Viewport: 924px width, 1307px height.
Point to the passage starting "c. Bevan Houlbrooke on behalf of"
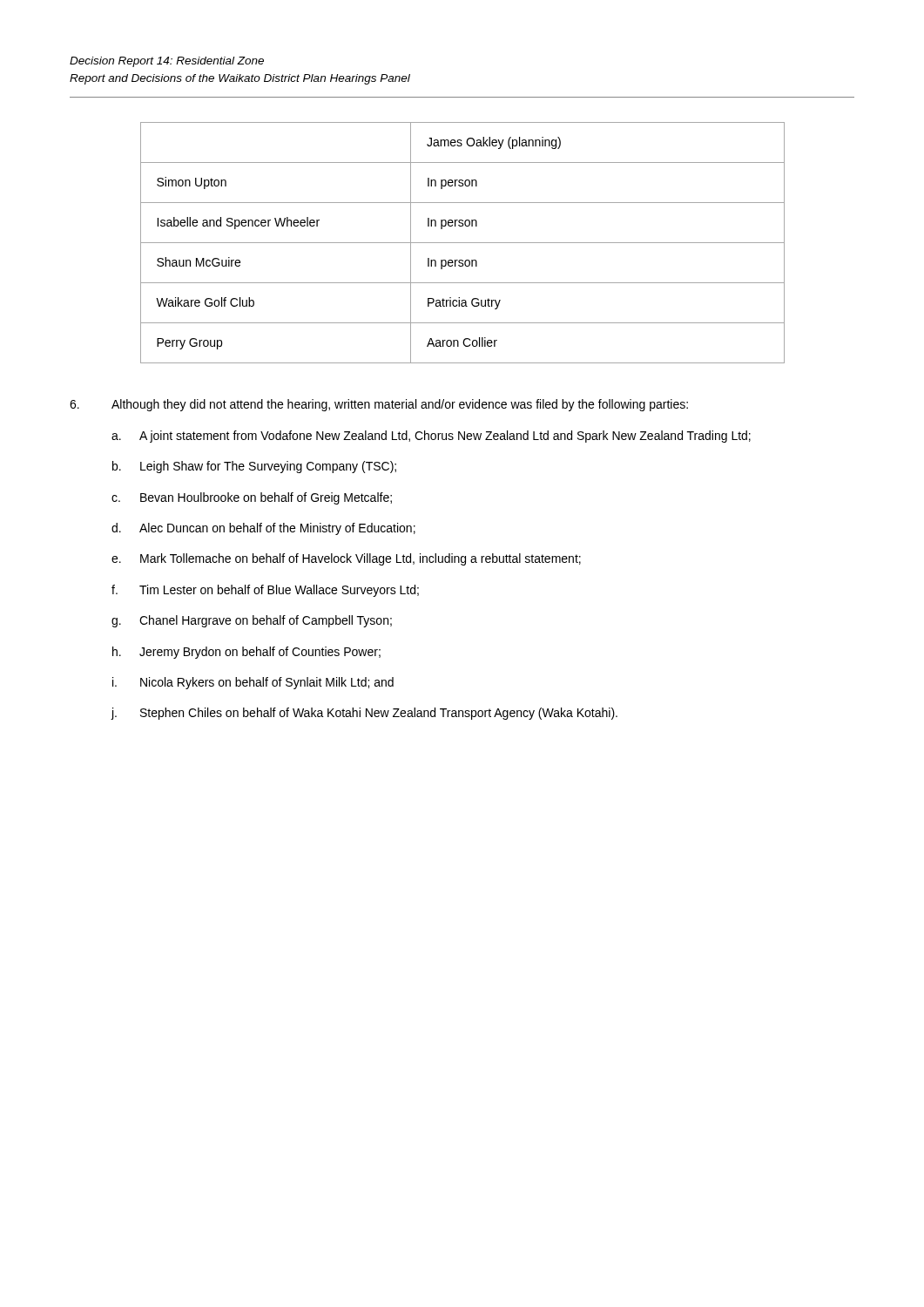click(x=252, y=498)
